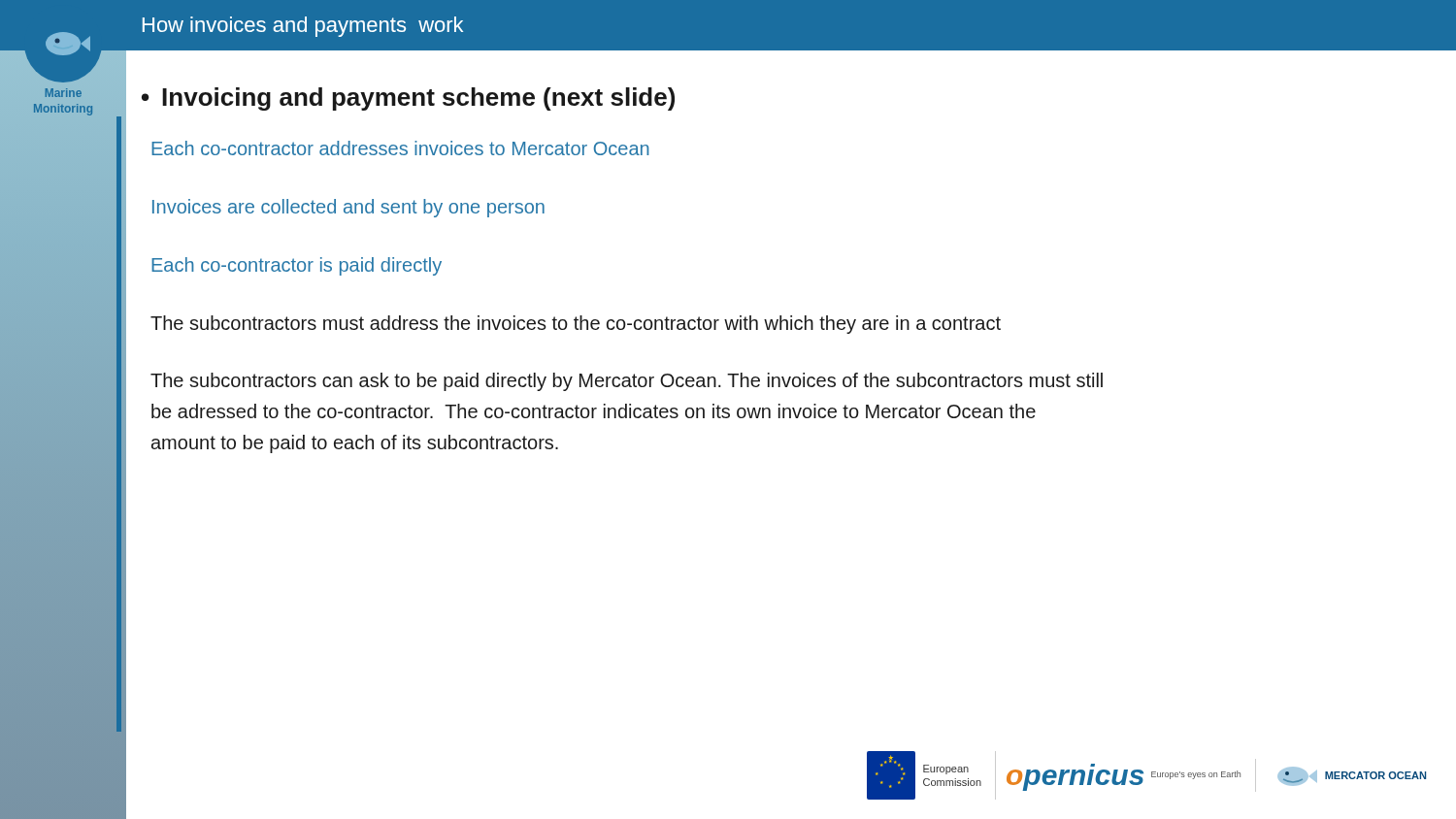Viewport: 1456px width, 819px height.
Task: Click on the text starting "Invoices are collected"
Action: 348,207
